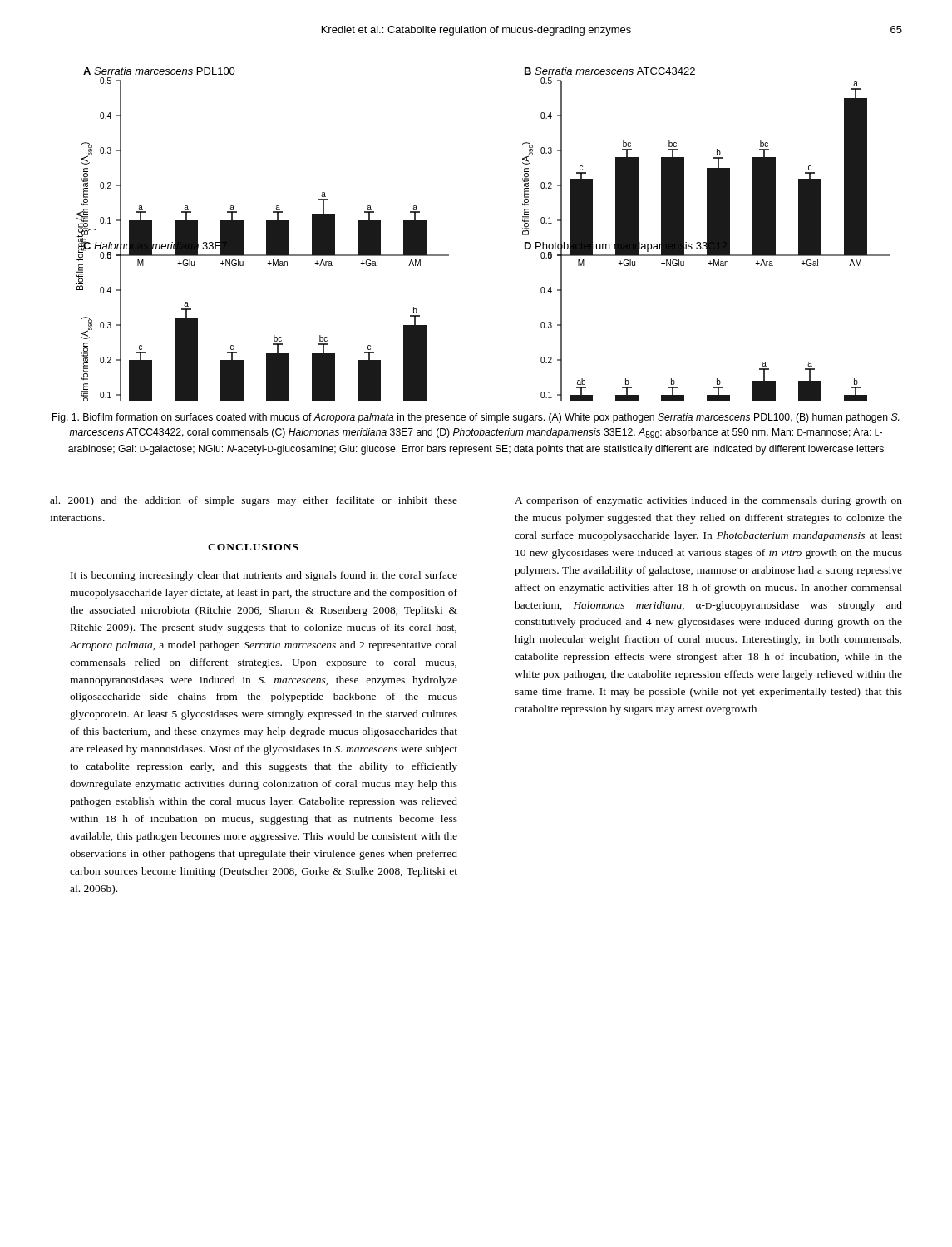Select the text starting "A comparison of enzymatic activities induced in"

point(708,605)
